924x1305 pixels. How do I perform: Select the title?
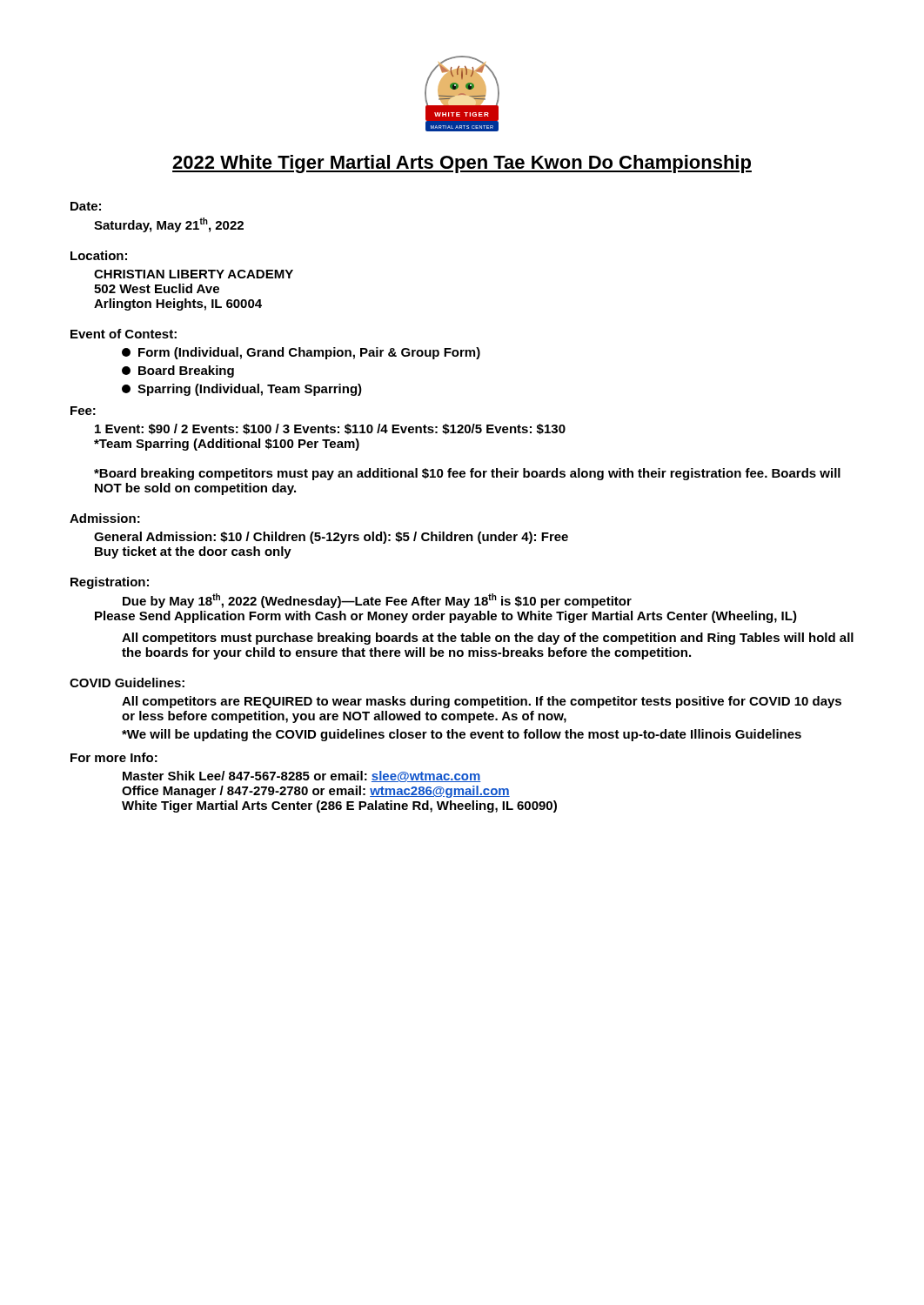pyautogui.click(x=462, y=162)
